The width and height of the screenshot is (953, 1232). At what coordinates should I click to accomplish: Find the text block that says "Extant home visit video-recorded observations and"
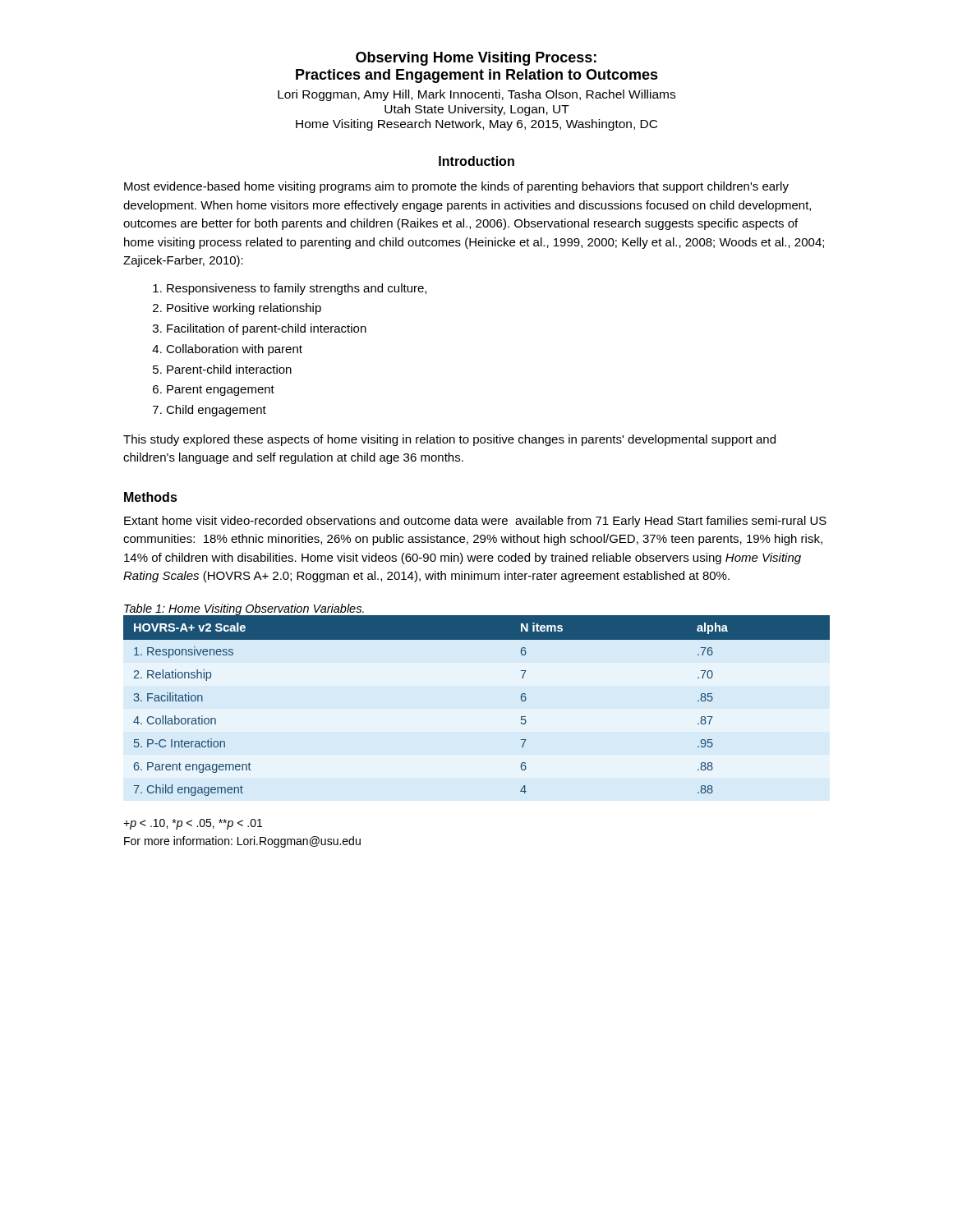475,548
